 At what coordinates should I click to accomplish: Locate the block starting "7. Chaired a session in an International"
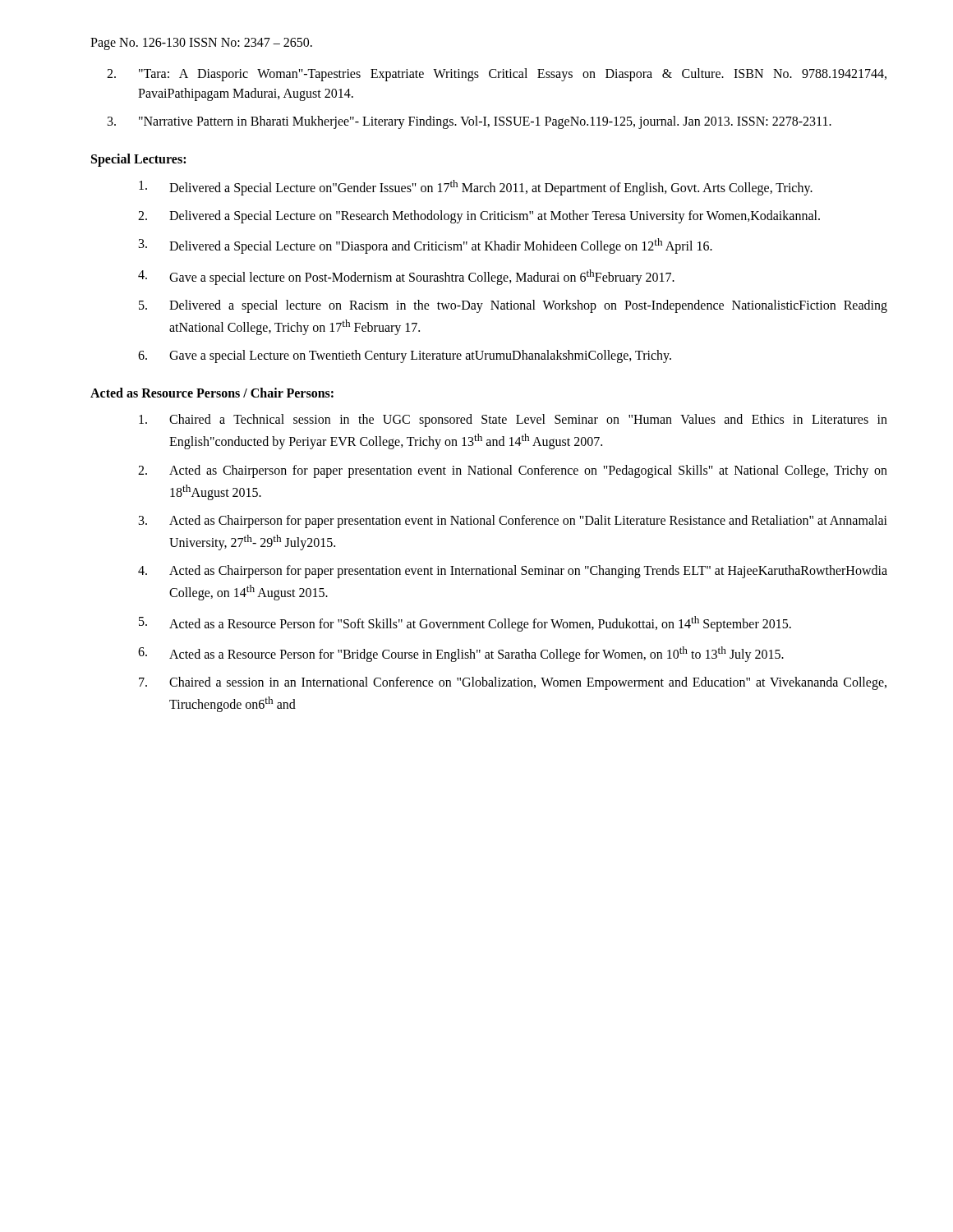504,694
